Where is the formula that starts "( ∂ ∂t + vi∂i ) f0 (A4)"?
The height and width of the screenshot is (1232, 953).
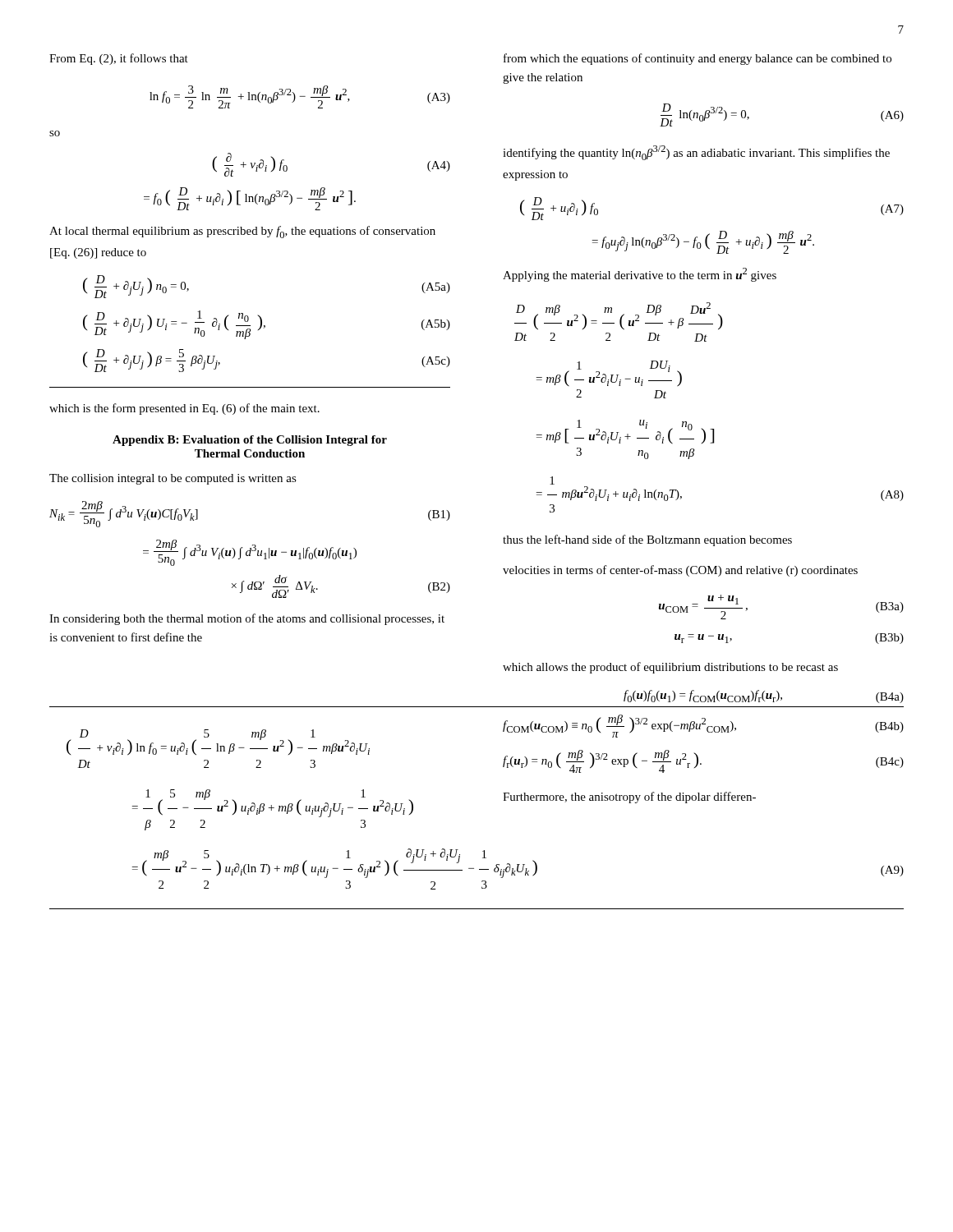[250, 182]
